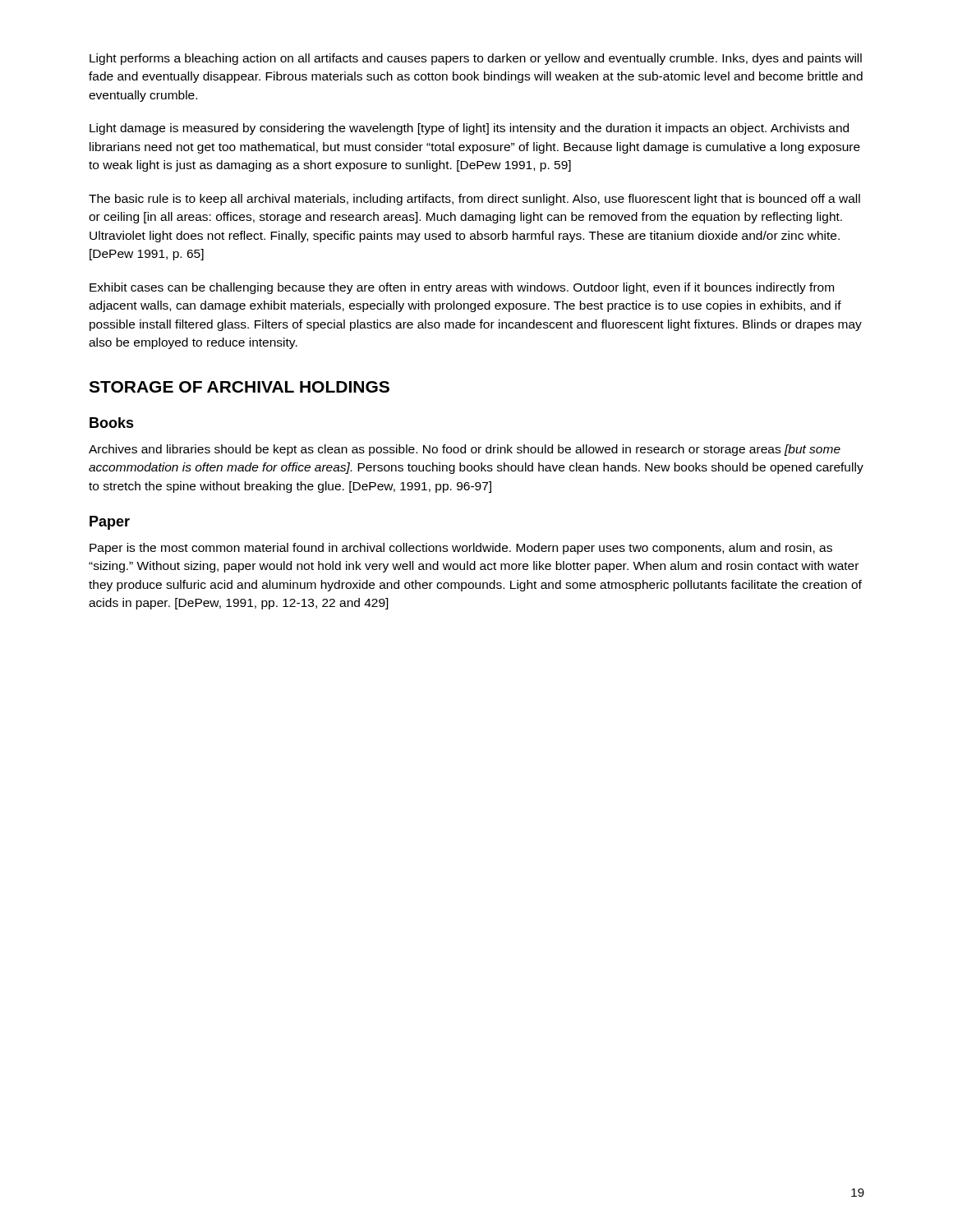
Task: Select the text block containing "Light damage is"
Action: tap(474, 147)
